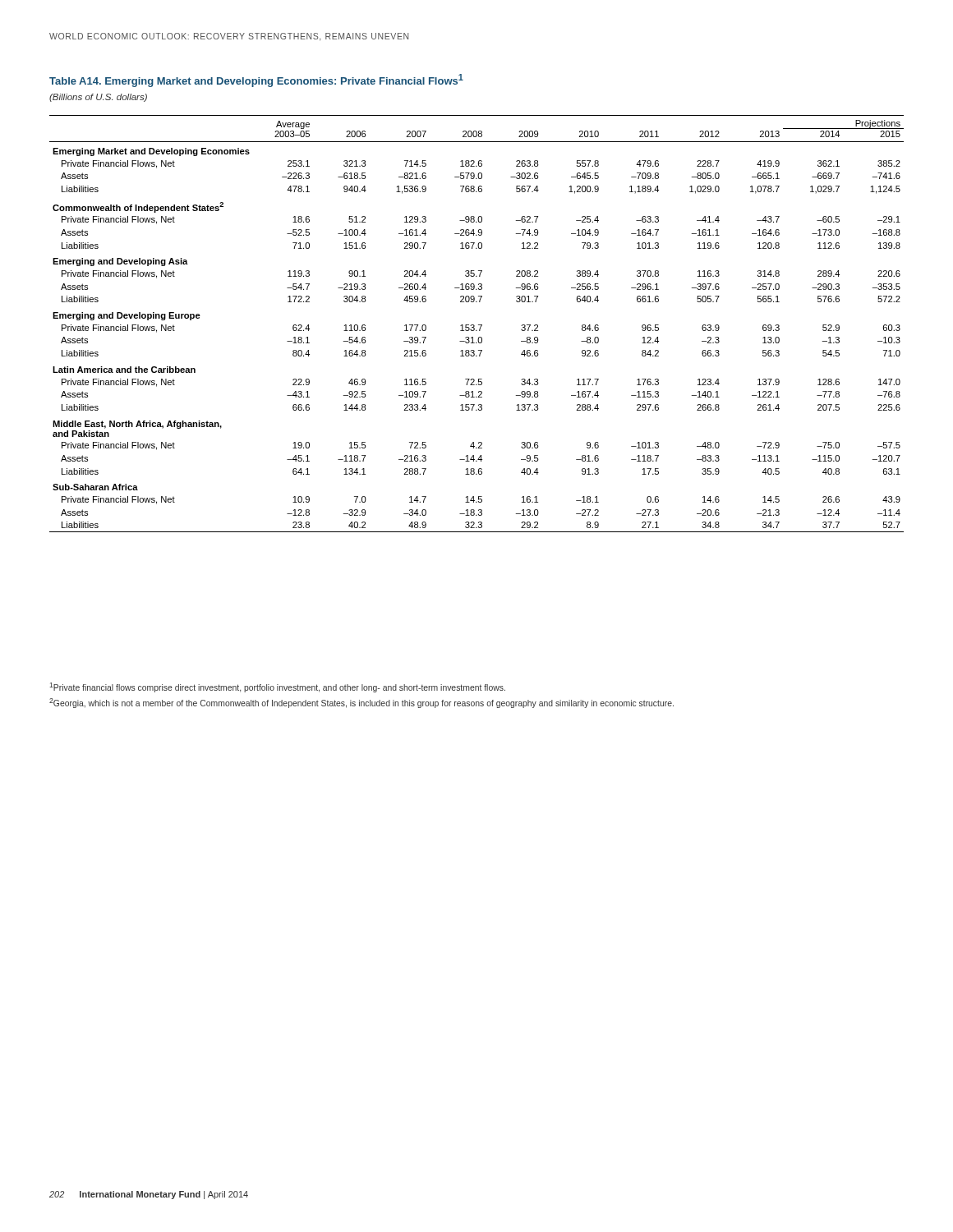This screenshot has height=1232, width=953.
Task: Select a caption
Action: coord(98,97)
